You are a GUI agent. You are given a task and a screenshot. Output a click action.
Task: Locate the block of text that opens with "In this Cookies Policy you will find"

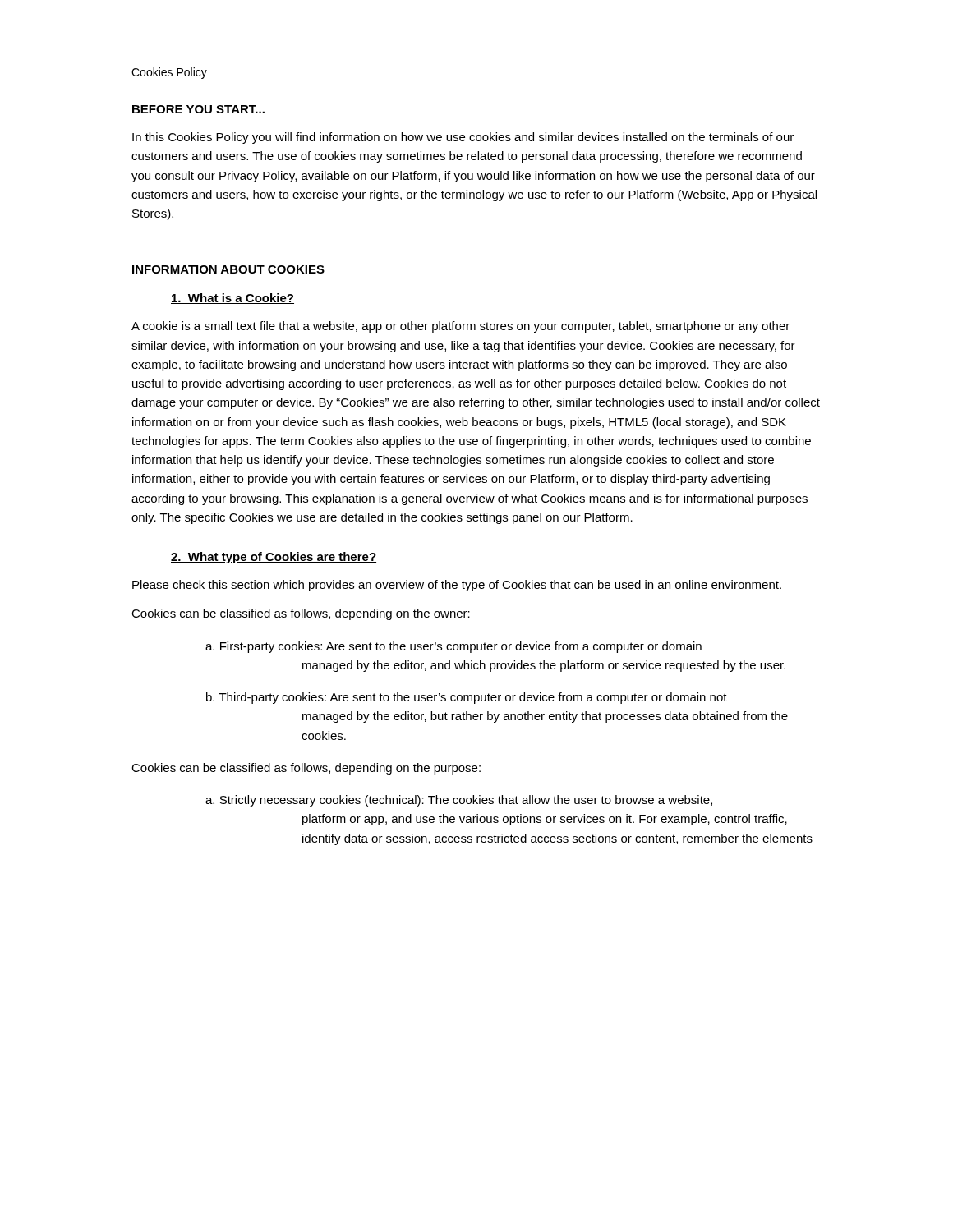coord(474,175)
